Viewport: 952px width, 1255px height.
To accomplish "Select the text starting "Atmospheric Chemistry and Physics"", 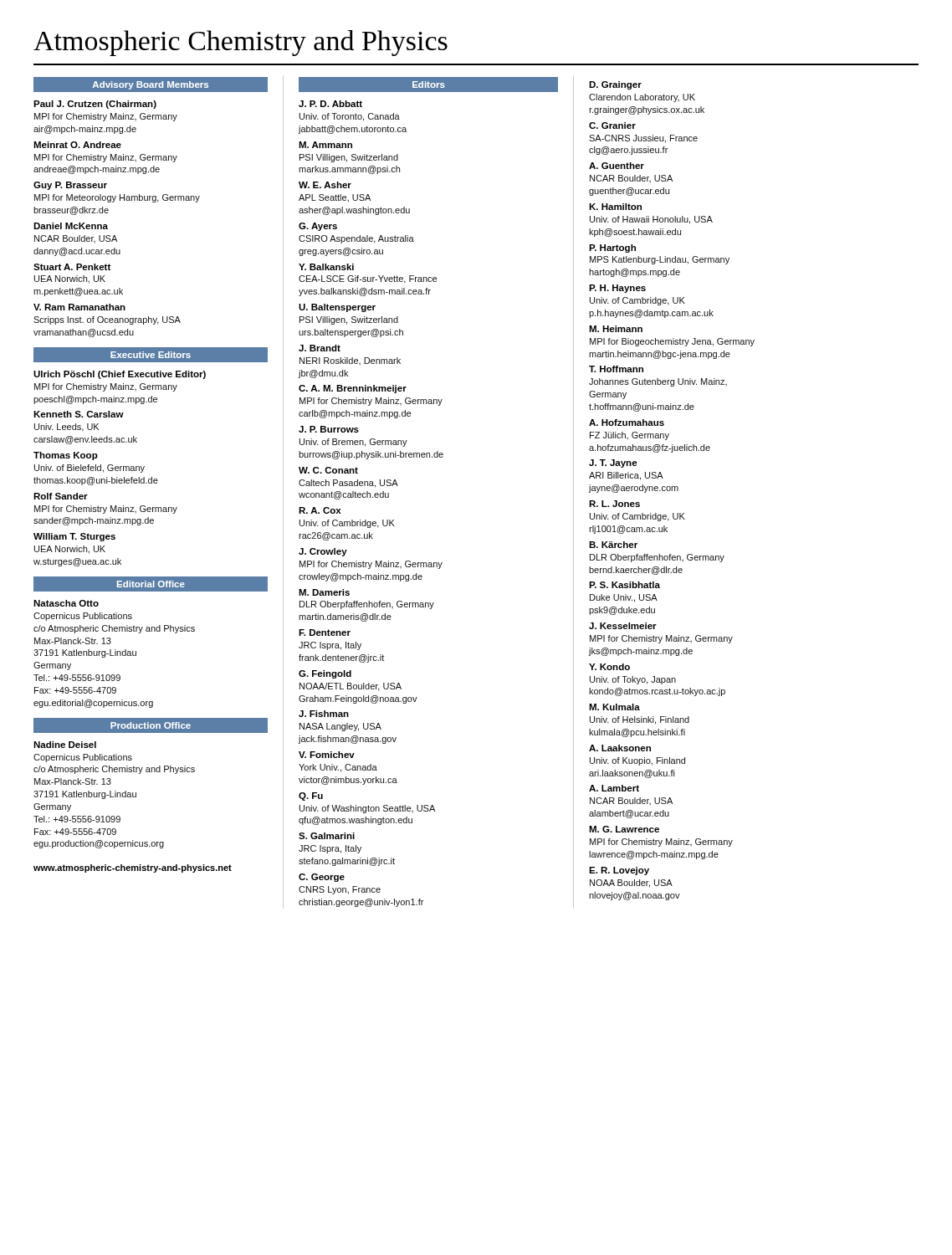I will pos(241,41).
